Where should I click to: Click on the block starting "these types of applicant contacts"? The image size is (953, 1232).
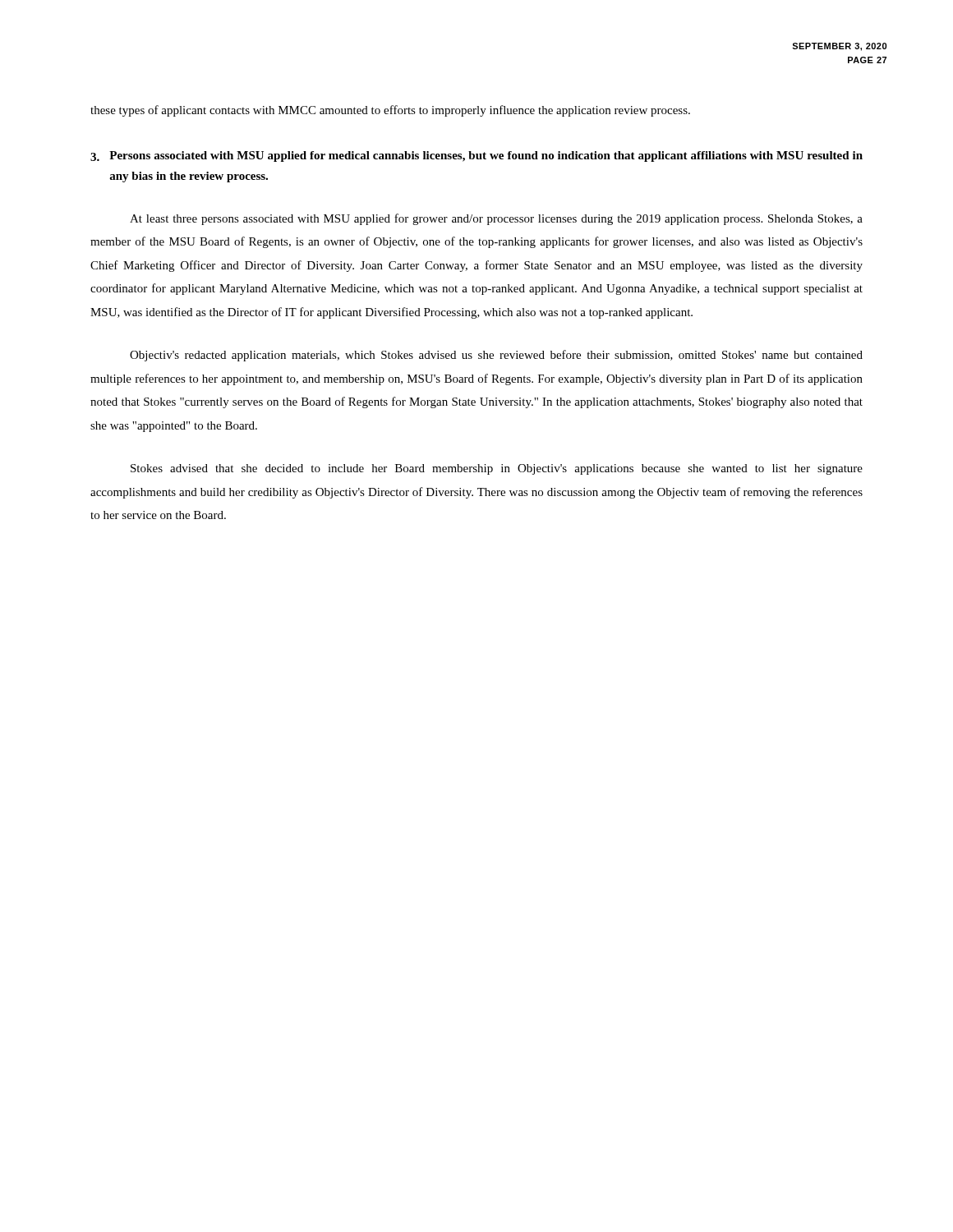coord(476,110)
